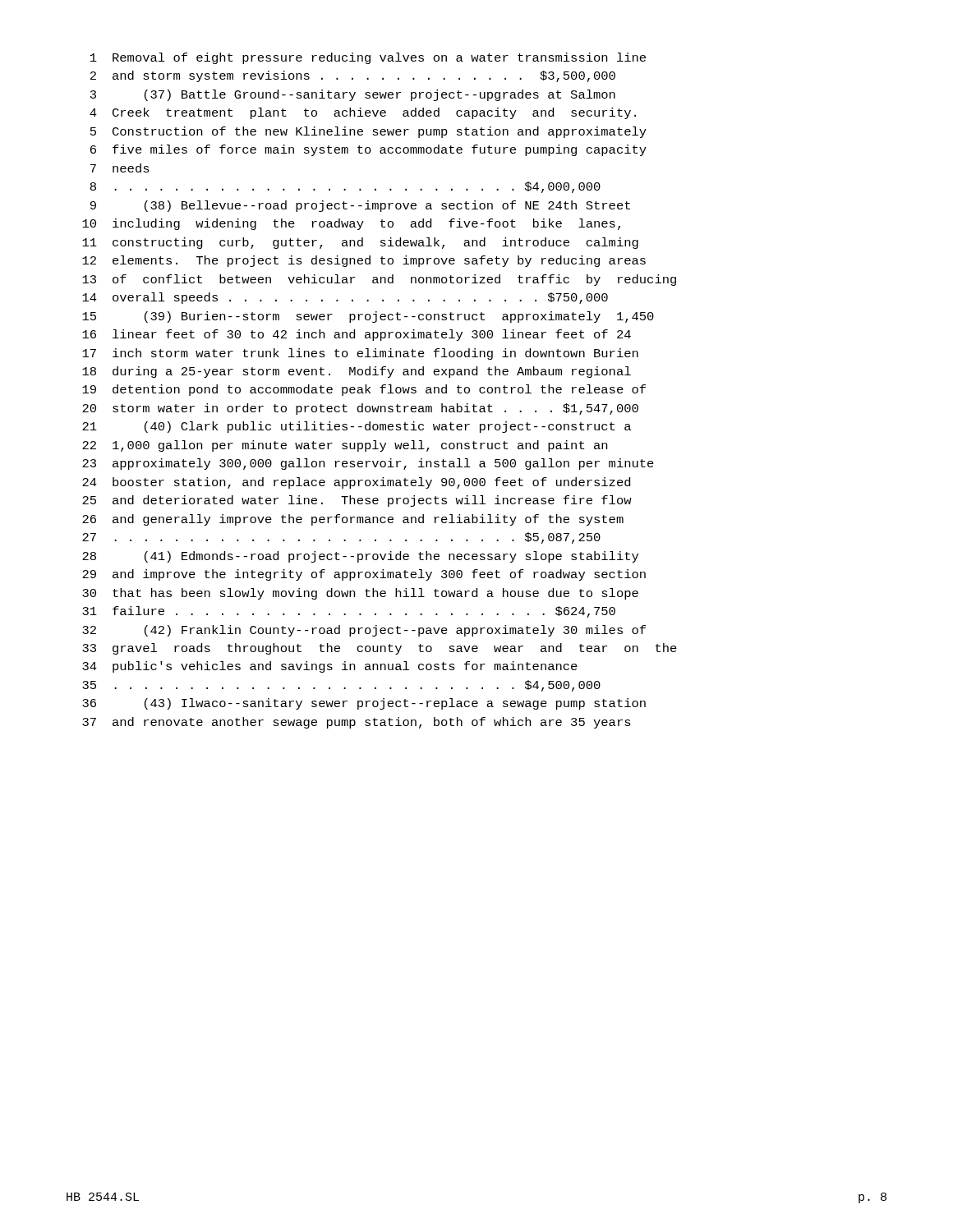Click the passage that begins "8 . . . . . . ."
This screenshot has width=953, height=1232.
(x=476, y=188)
